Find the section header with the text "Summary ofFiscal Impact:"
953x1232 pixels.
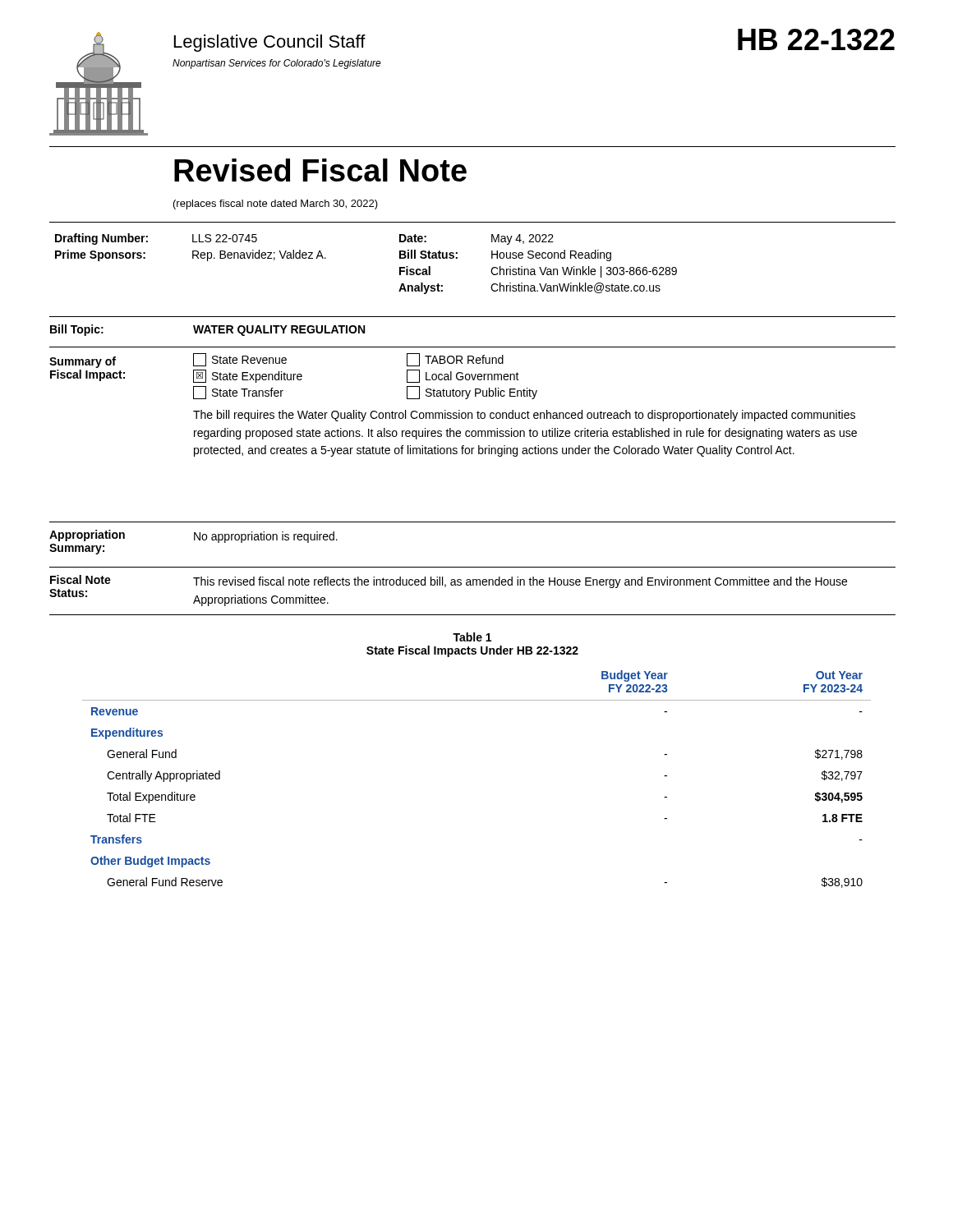click(x=88, y=368)
